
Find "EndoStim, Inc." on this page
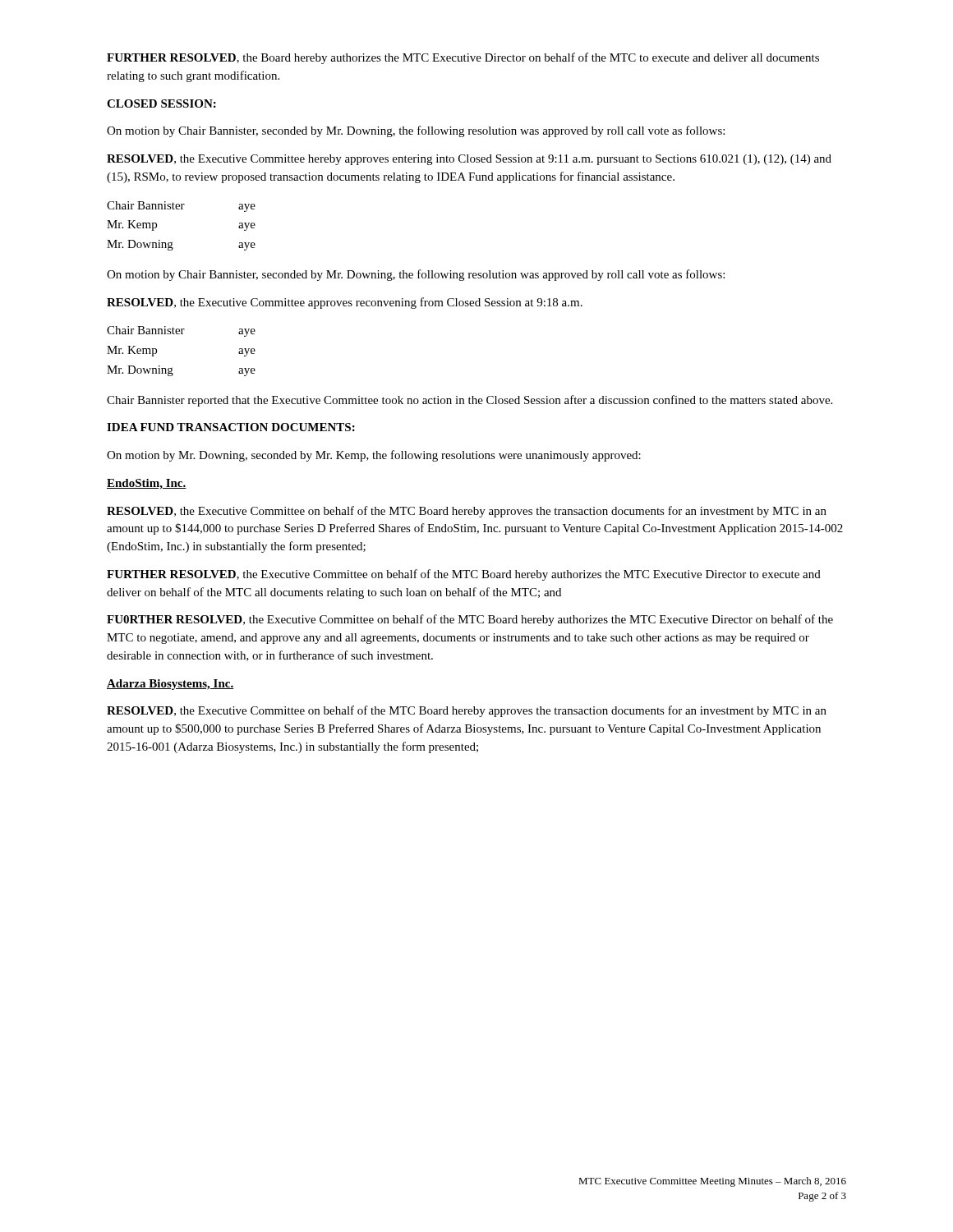tap(147, 484)
